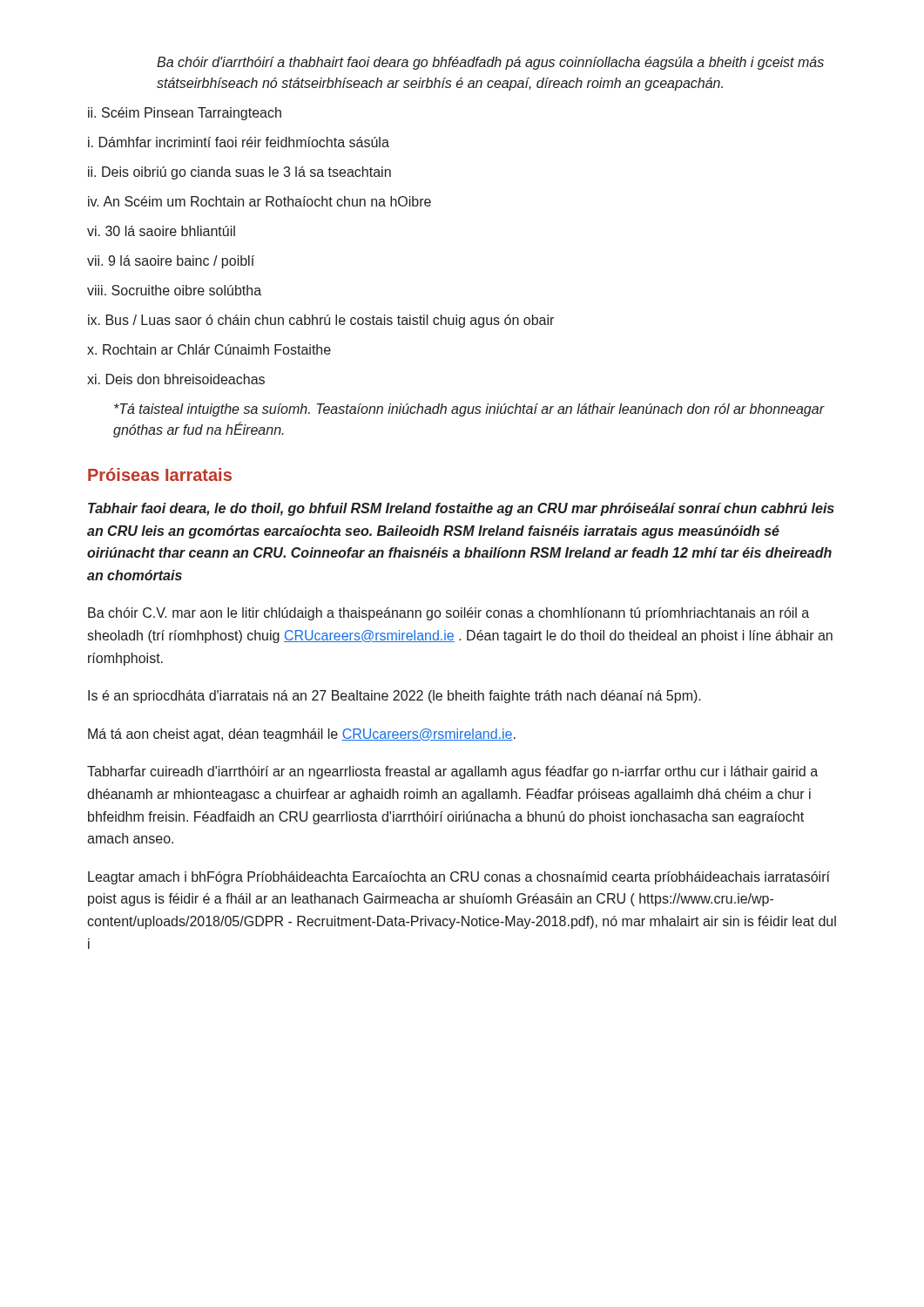Find the text starting "ii. Deis oibriú go cianda suas le 3"

[x=239, y=172]
